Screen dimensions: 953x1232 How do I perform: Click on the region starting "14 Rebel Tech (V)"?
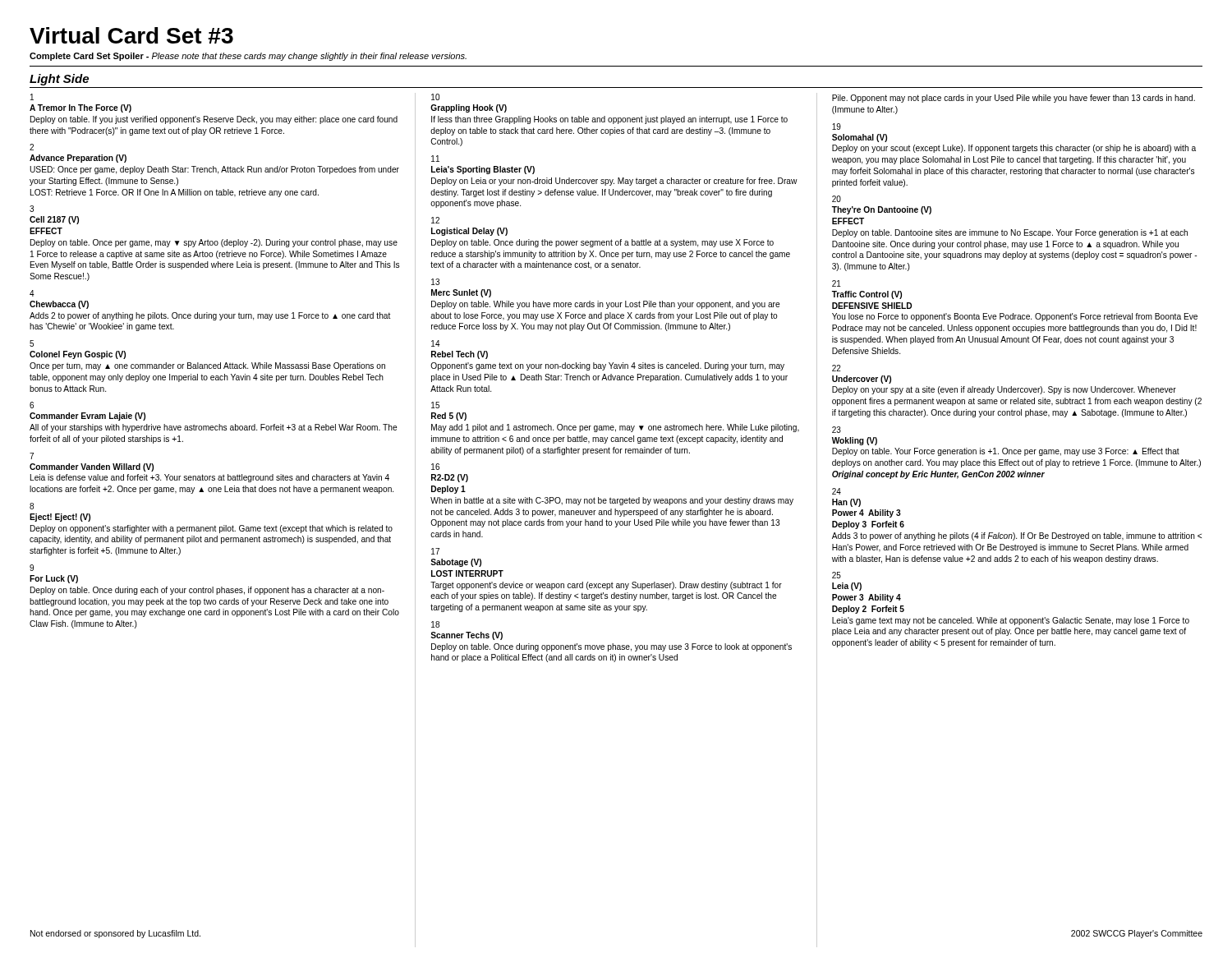(616, 367)
